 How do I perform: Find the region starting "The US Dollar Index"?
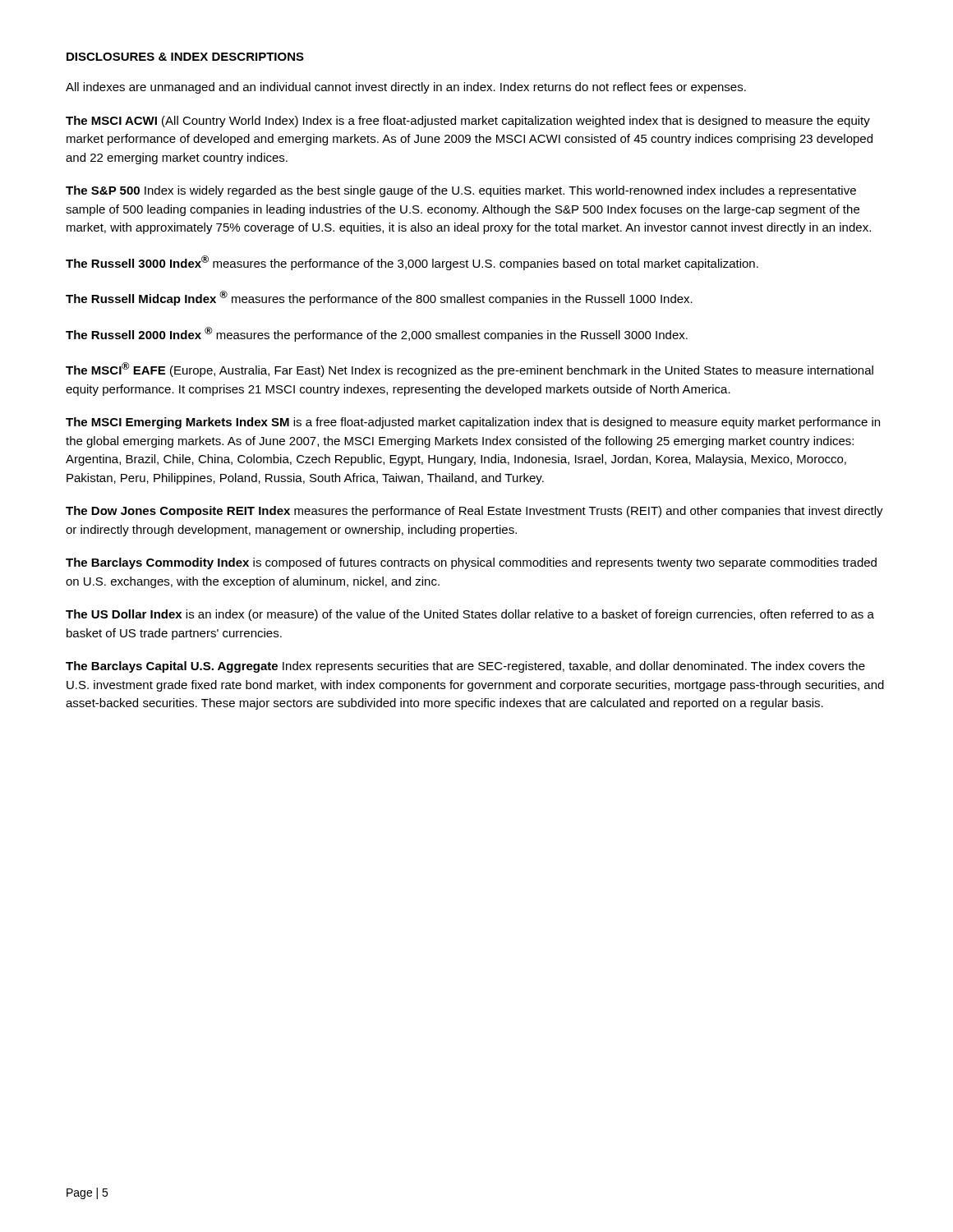(x=470, y=623)
